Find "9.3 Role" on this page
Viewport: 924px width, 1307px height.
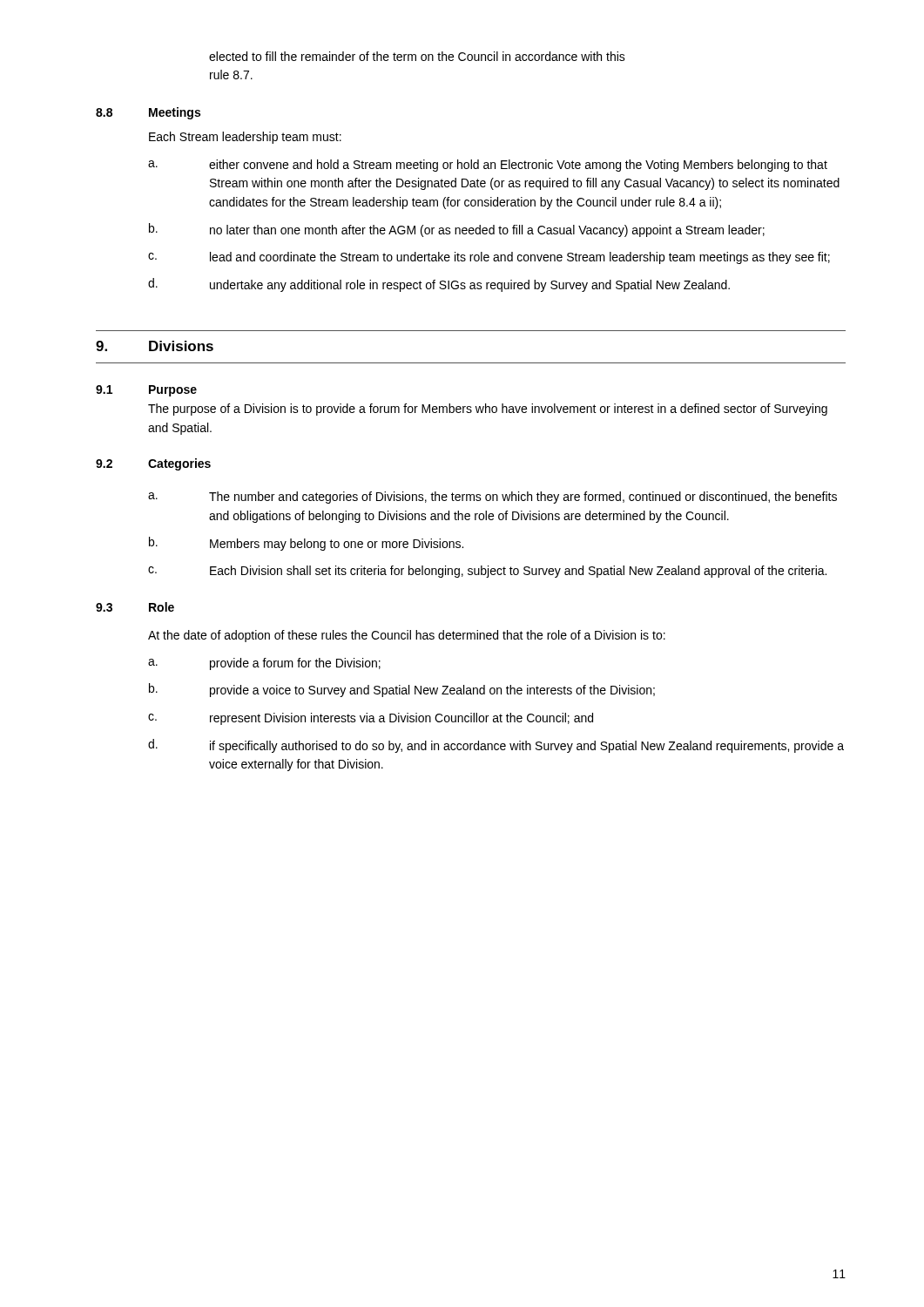[166, 607]
